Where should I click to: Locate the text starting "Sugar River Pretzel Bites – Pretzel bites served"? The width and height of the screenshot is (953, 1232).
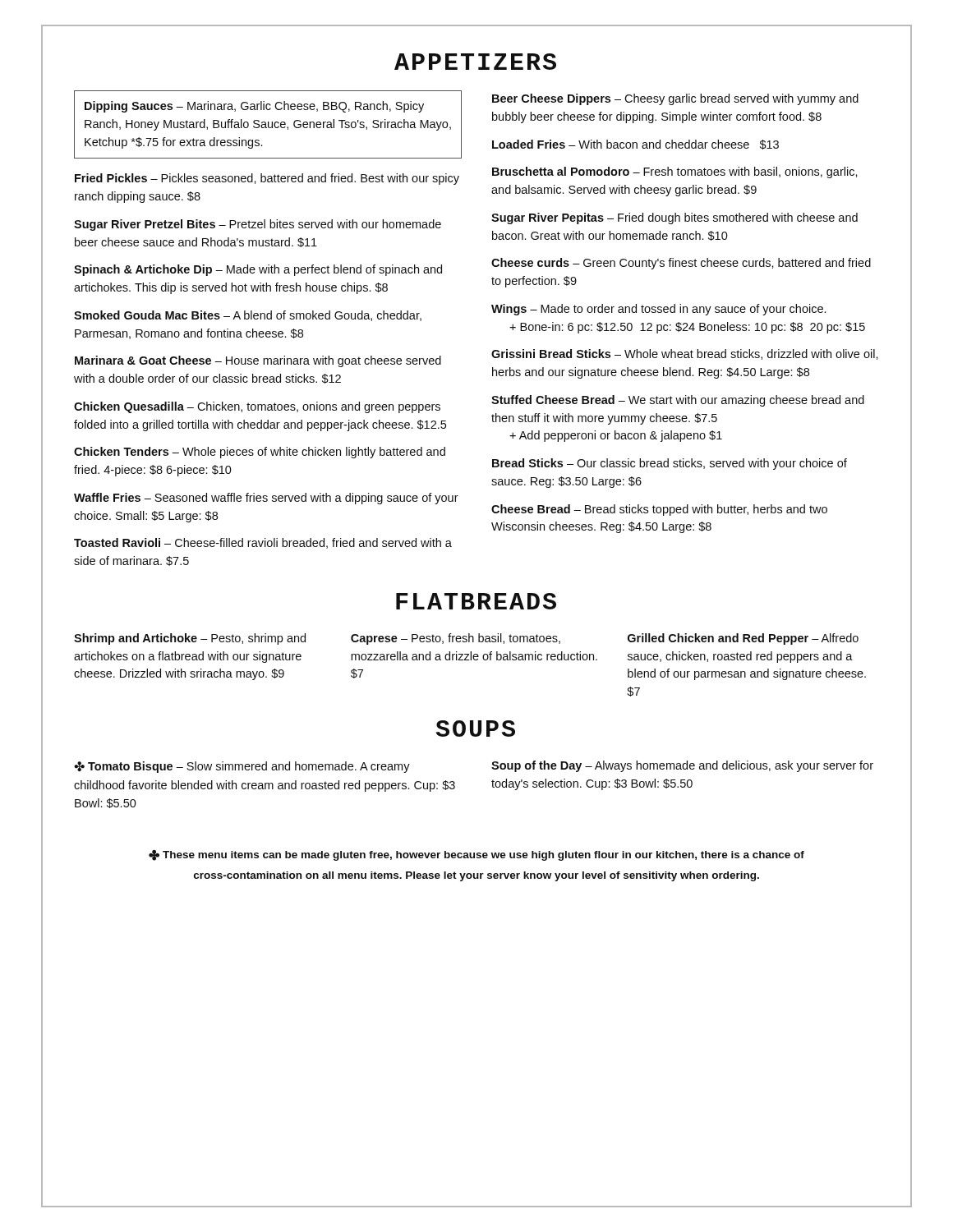[258, 233]
